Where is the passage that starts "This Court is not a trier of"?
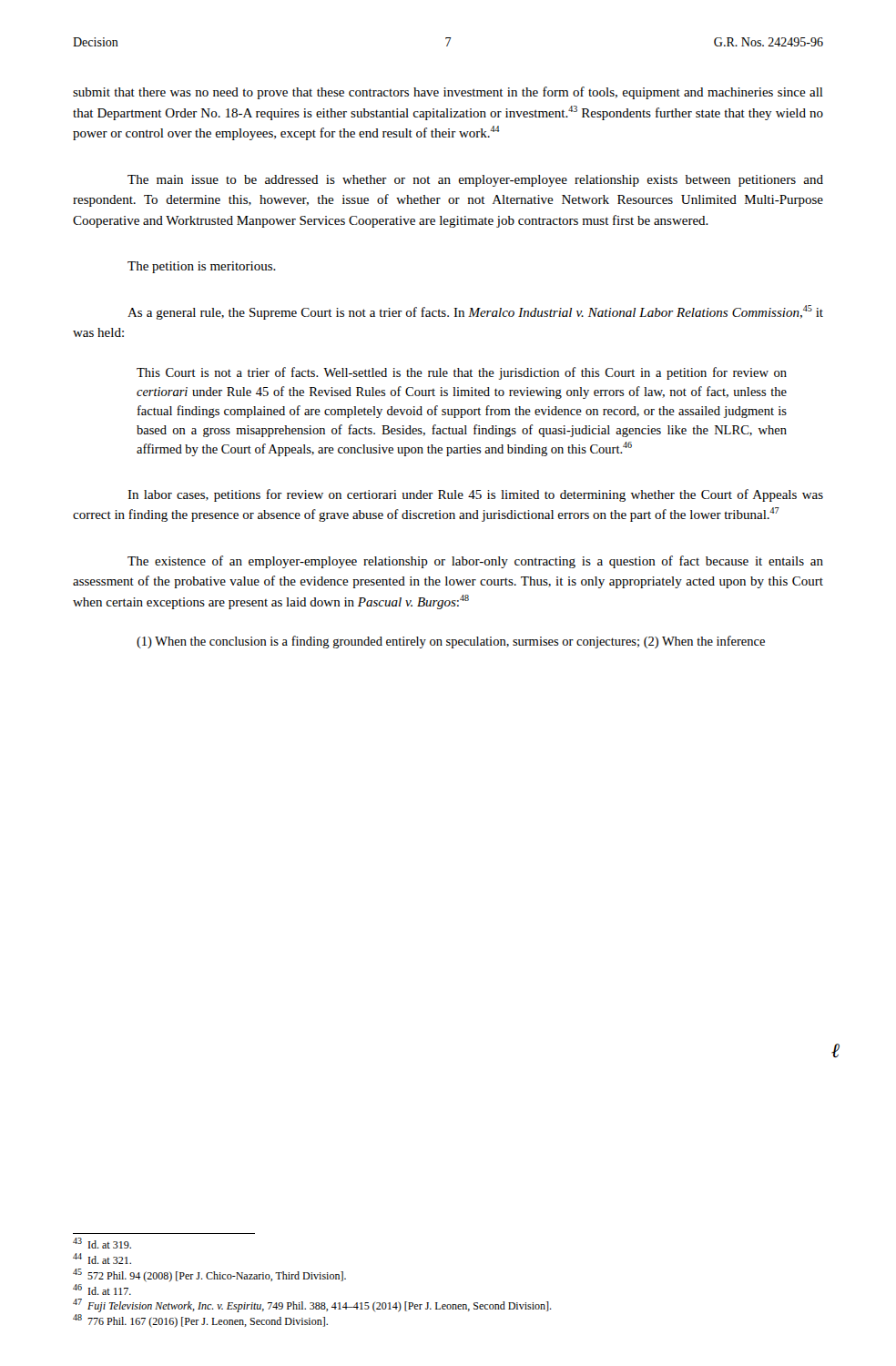The width and height of the screenshot is (896, 1366). click(x=462, y=410)
